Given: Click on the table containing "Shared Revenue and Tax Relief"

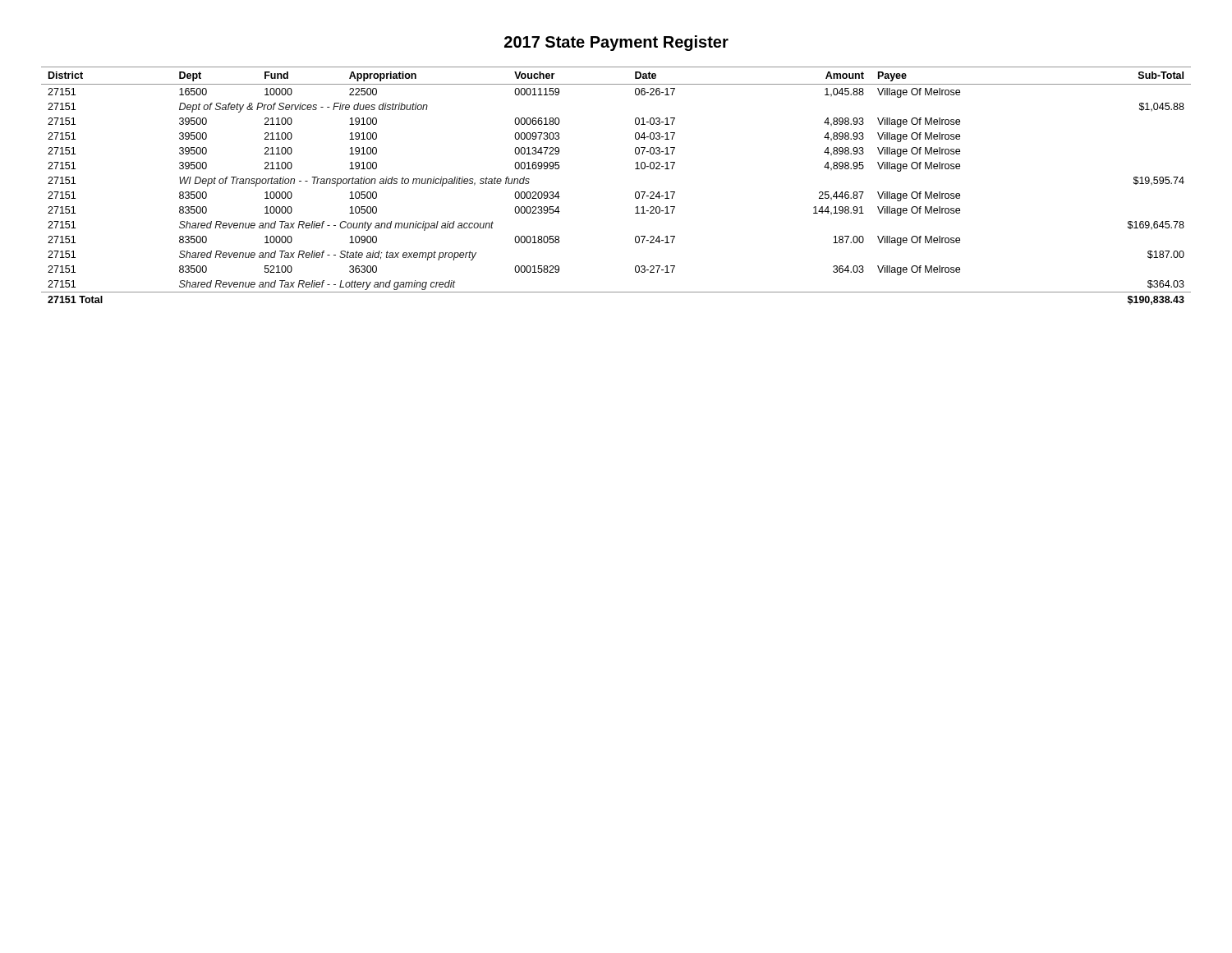Looking at the screenshot, I should [x=616, y=187].
